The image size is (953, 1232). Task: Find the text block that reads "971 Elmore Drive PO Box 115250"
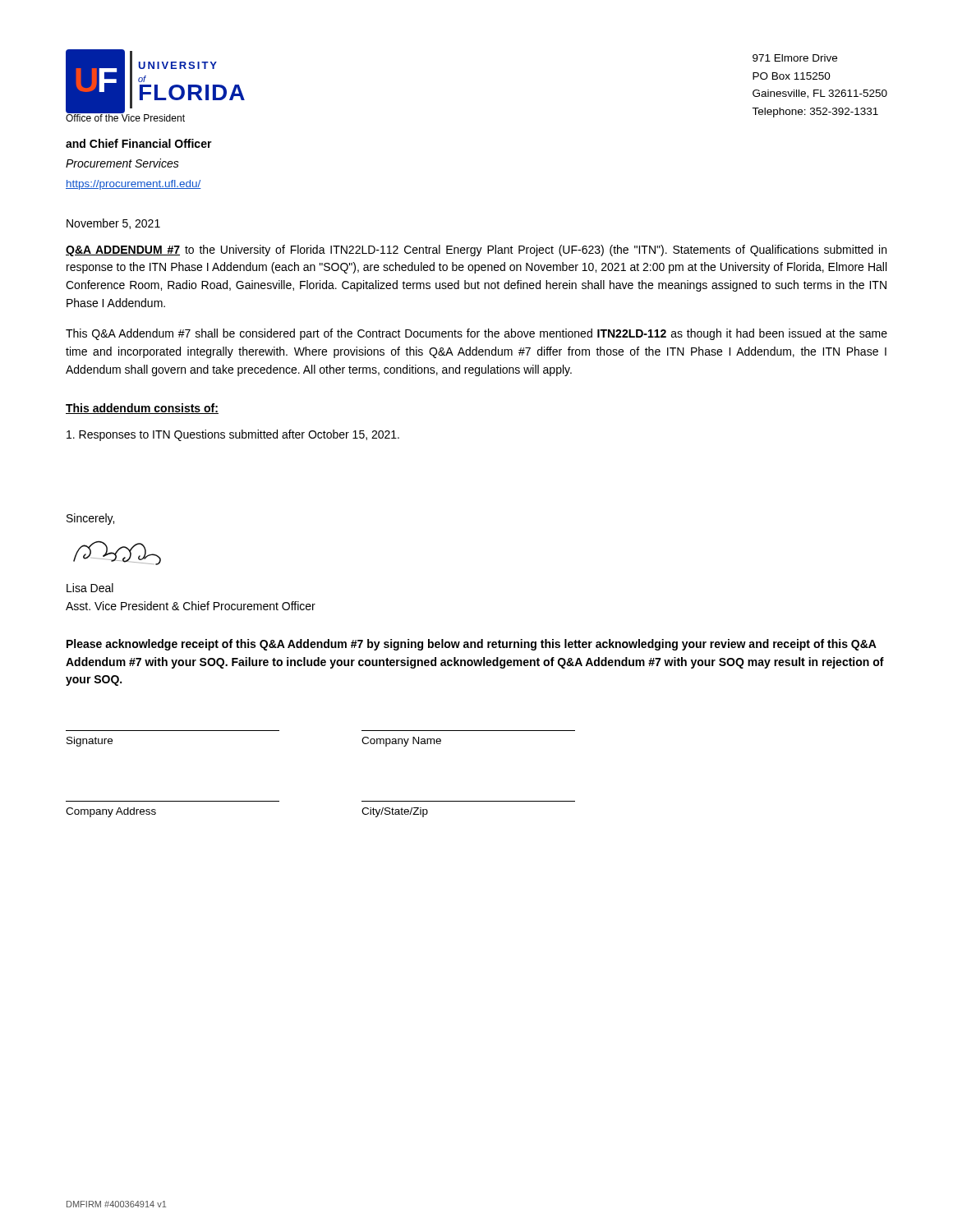(820, 85)
